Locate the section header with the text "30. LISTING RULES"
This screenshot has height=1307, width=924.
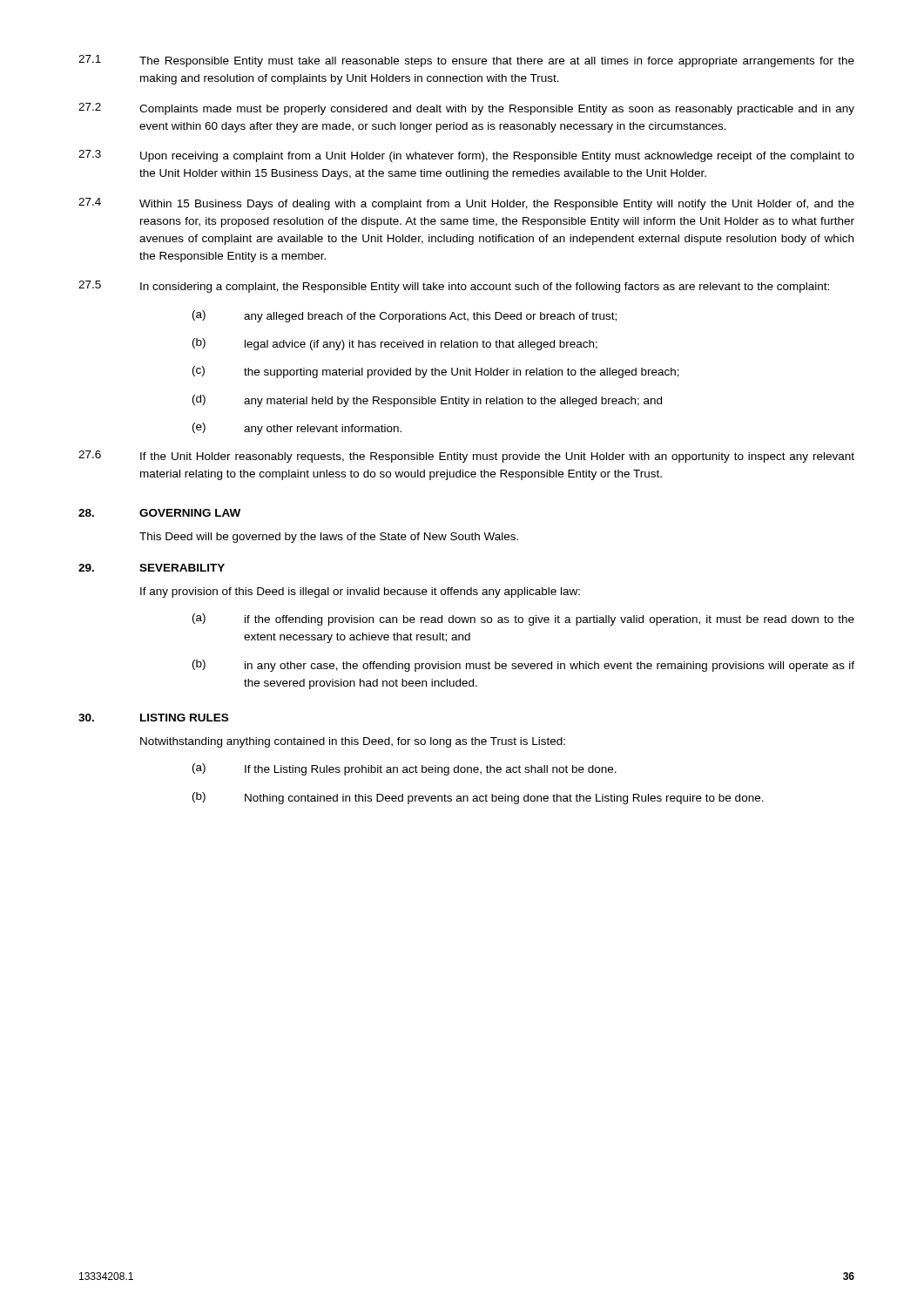click(154, 718)
